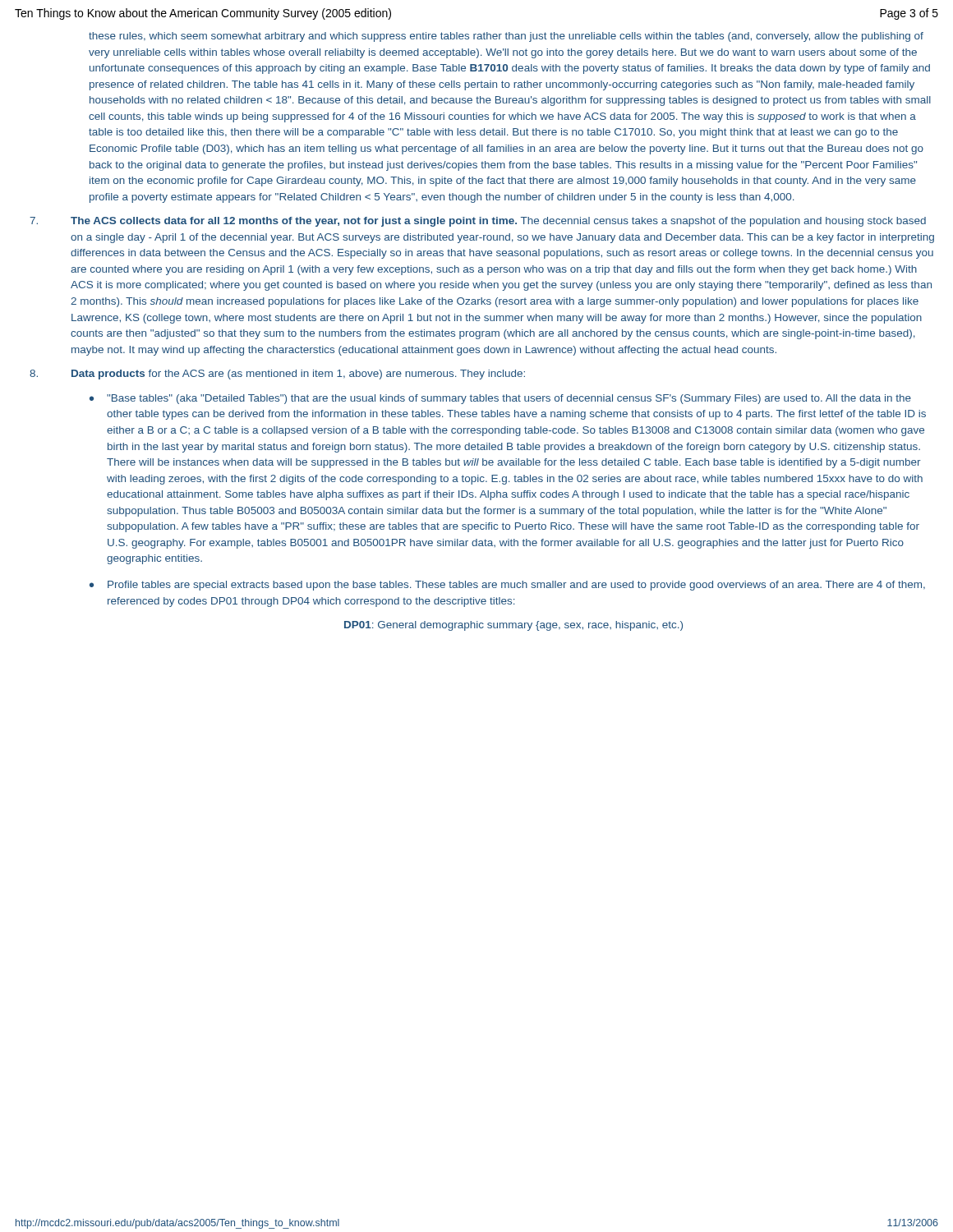The image size is (953, 1232).
Task: Find the block on this page that starts "DP01: General demographic summary {age, sex, race, hispanic,"
Action: coord(513,625)
